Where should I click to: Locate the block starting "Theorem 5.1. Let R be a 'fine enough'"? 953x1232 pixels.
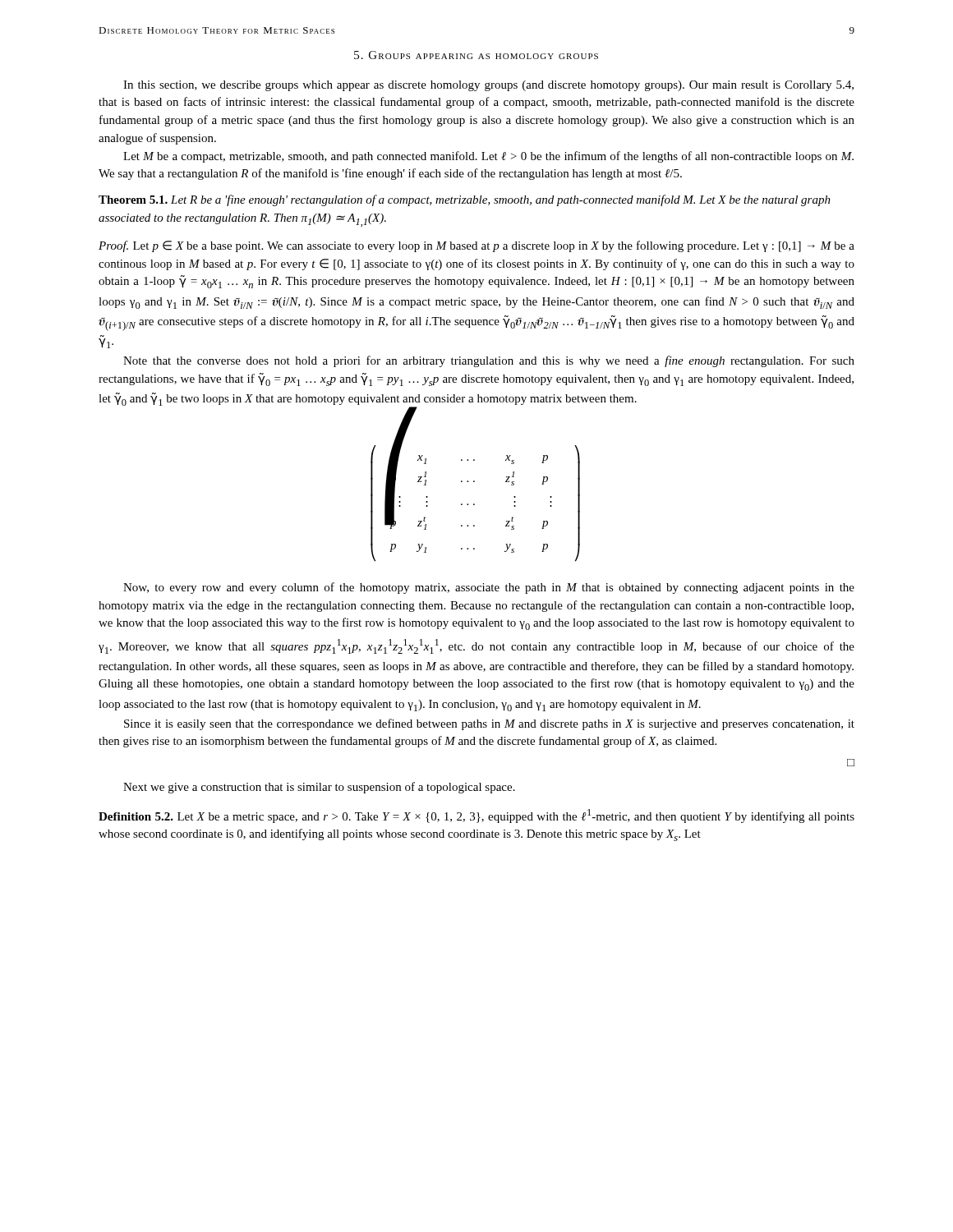(x=465, y=210)
